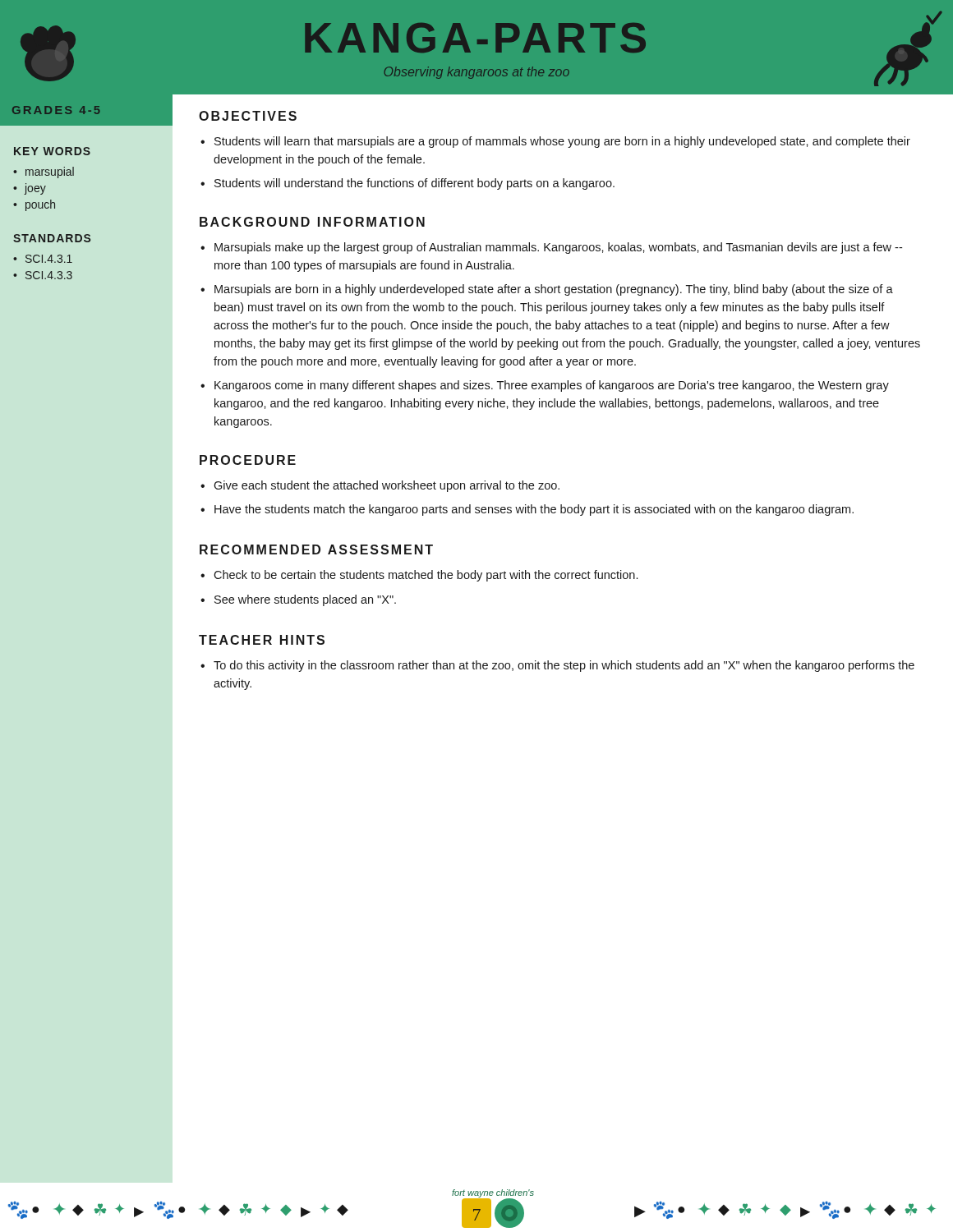Find the section header with the text "RECOMMENDED ASSESSMENT"
The height and width of the screenshot is (1232, 953).
coord(317,550)
